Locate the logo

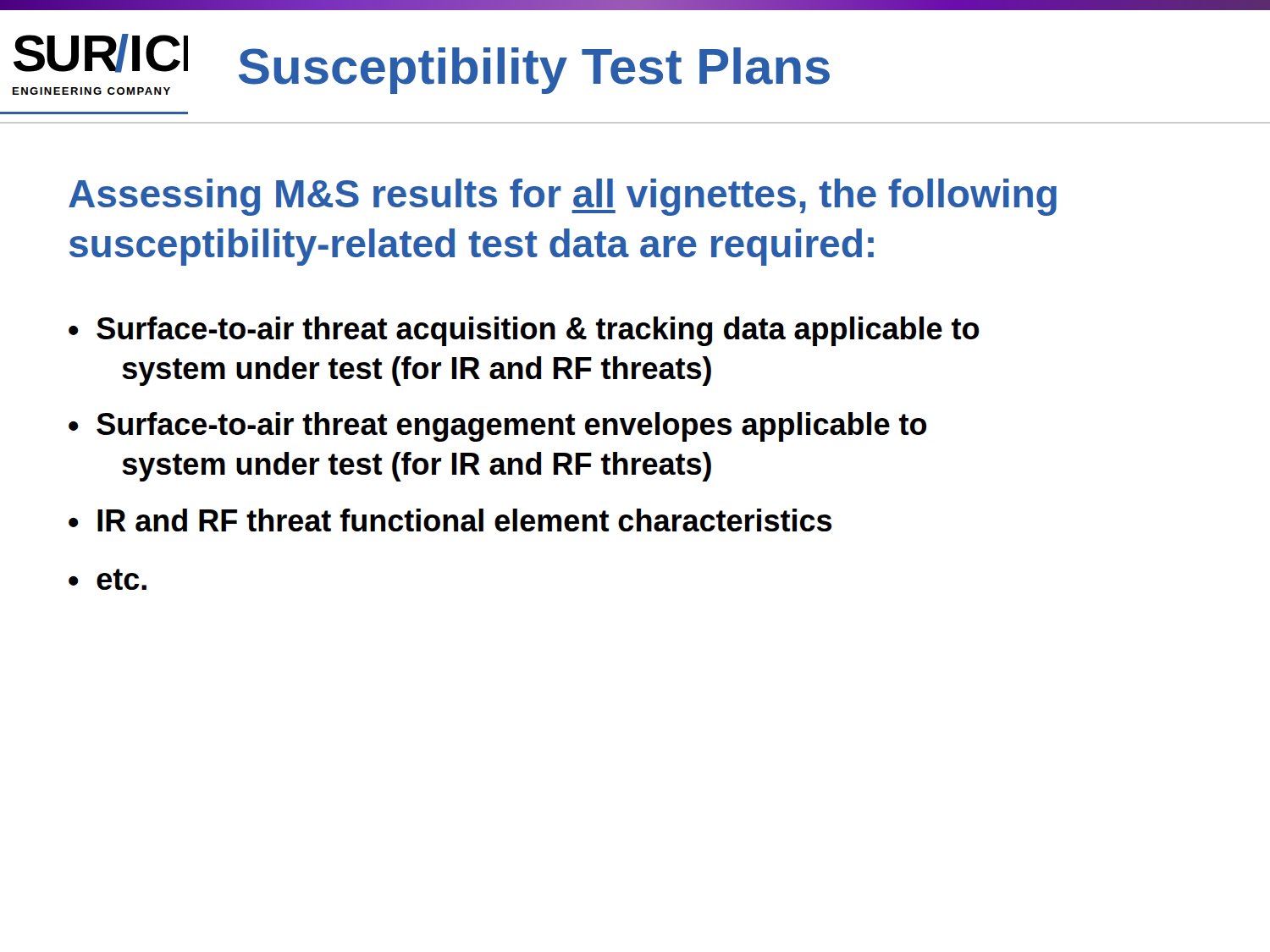tap(94, 66)
